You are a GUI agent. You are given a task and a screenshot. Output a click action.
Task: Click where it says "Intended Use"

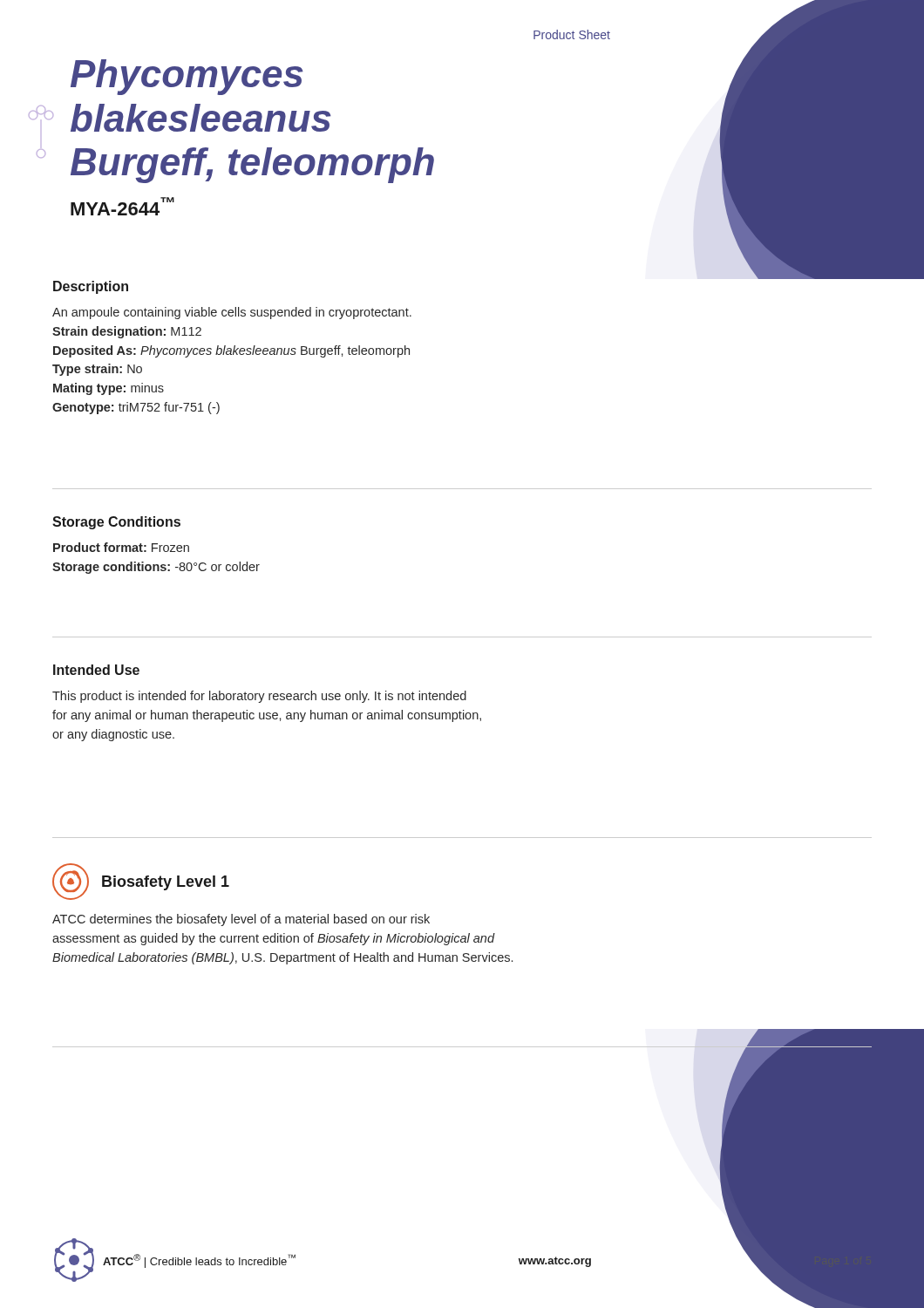96,670
